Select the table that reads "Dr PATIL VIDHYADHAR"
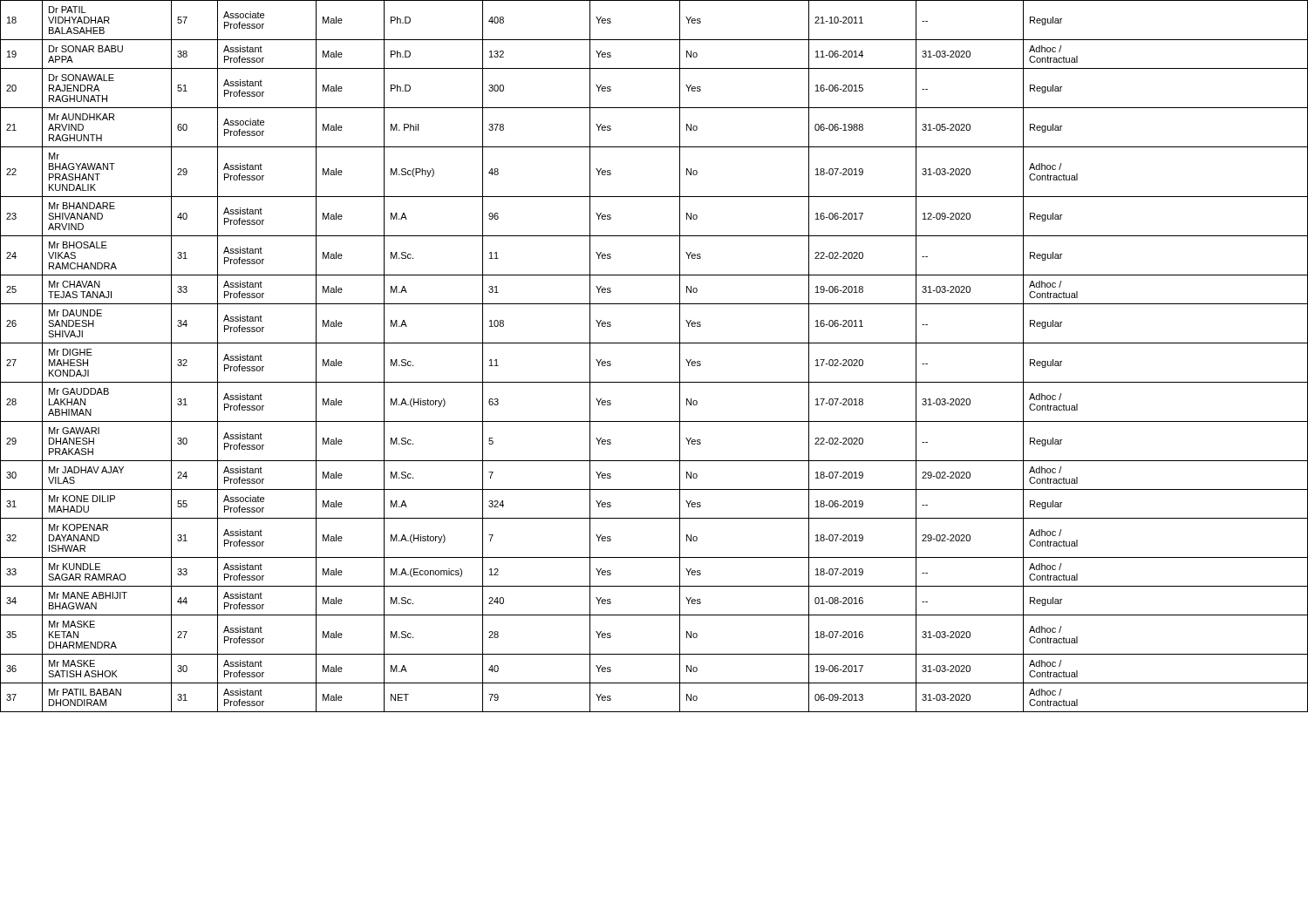The image size is (1308, 924). 654,462
